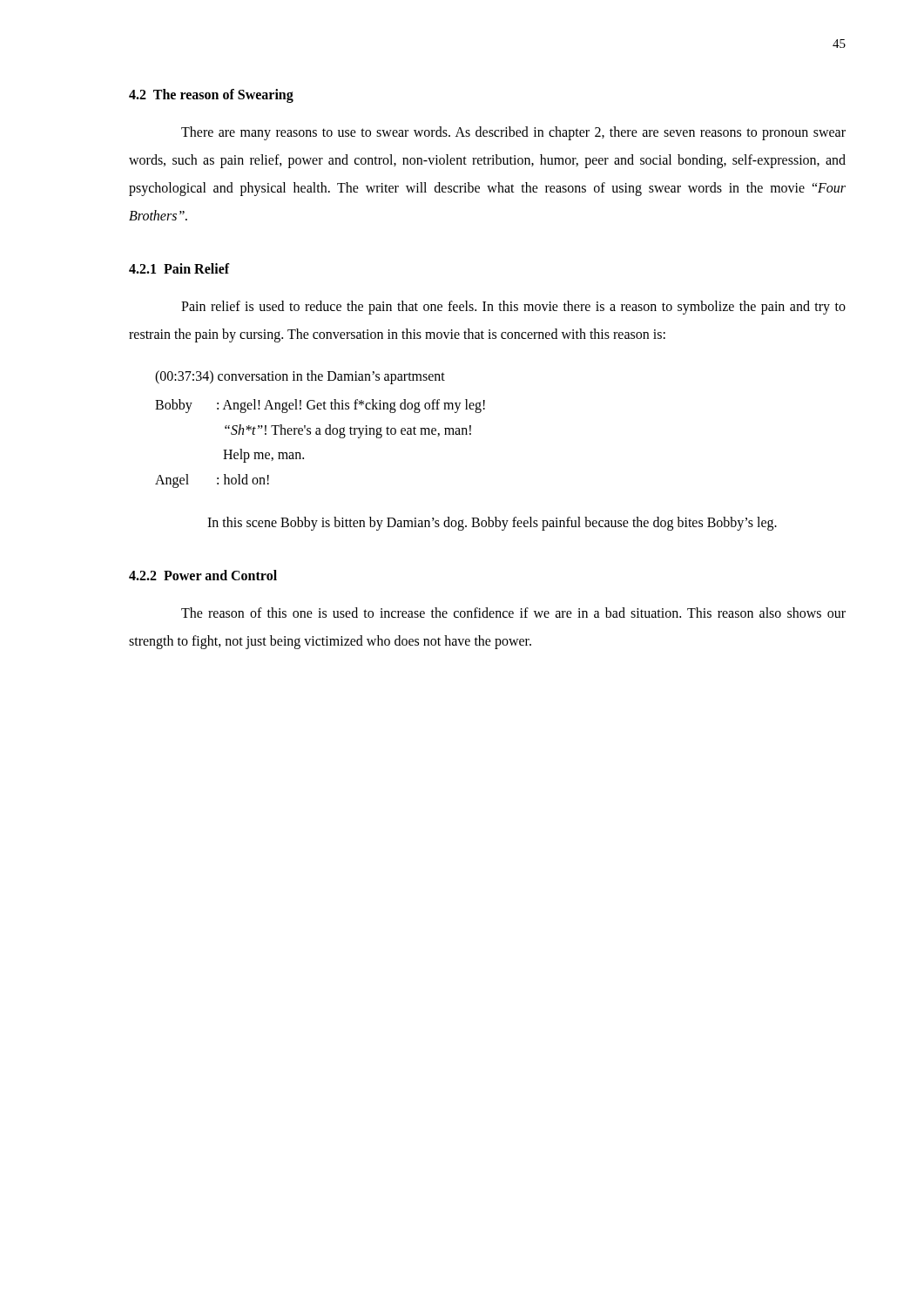Navigate to the element starting "In this scene"
Screen dimensions: 1307x924
pos(492,522)
